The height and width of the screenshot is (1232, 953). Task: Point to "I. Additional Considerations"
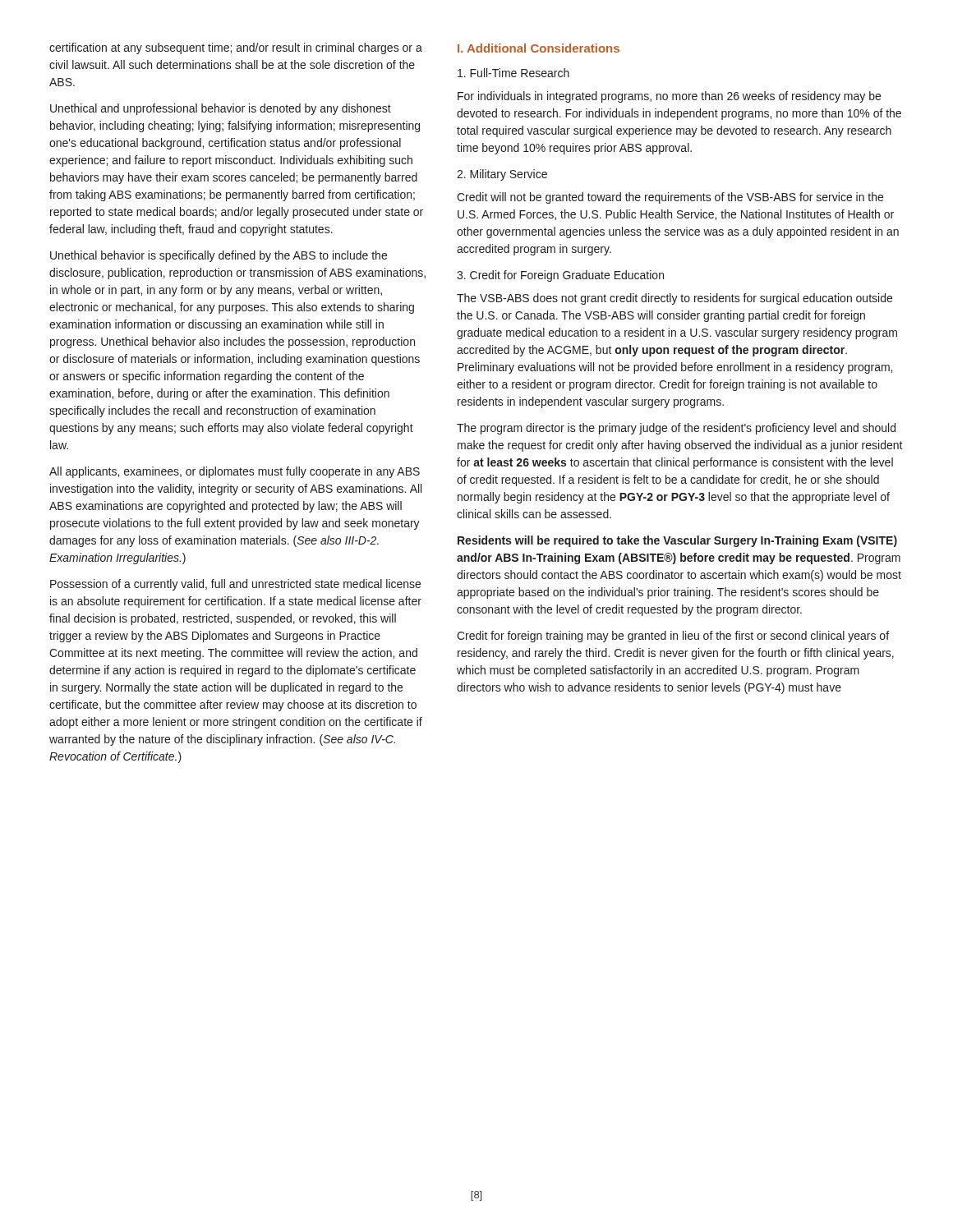(539, 48)
